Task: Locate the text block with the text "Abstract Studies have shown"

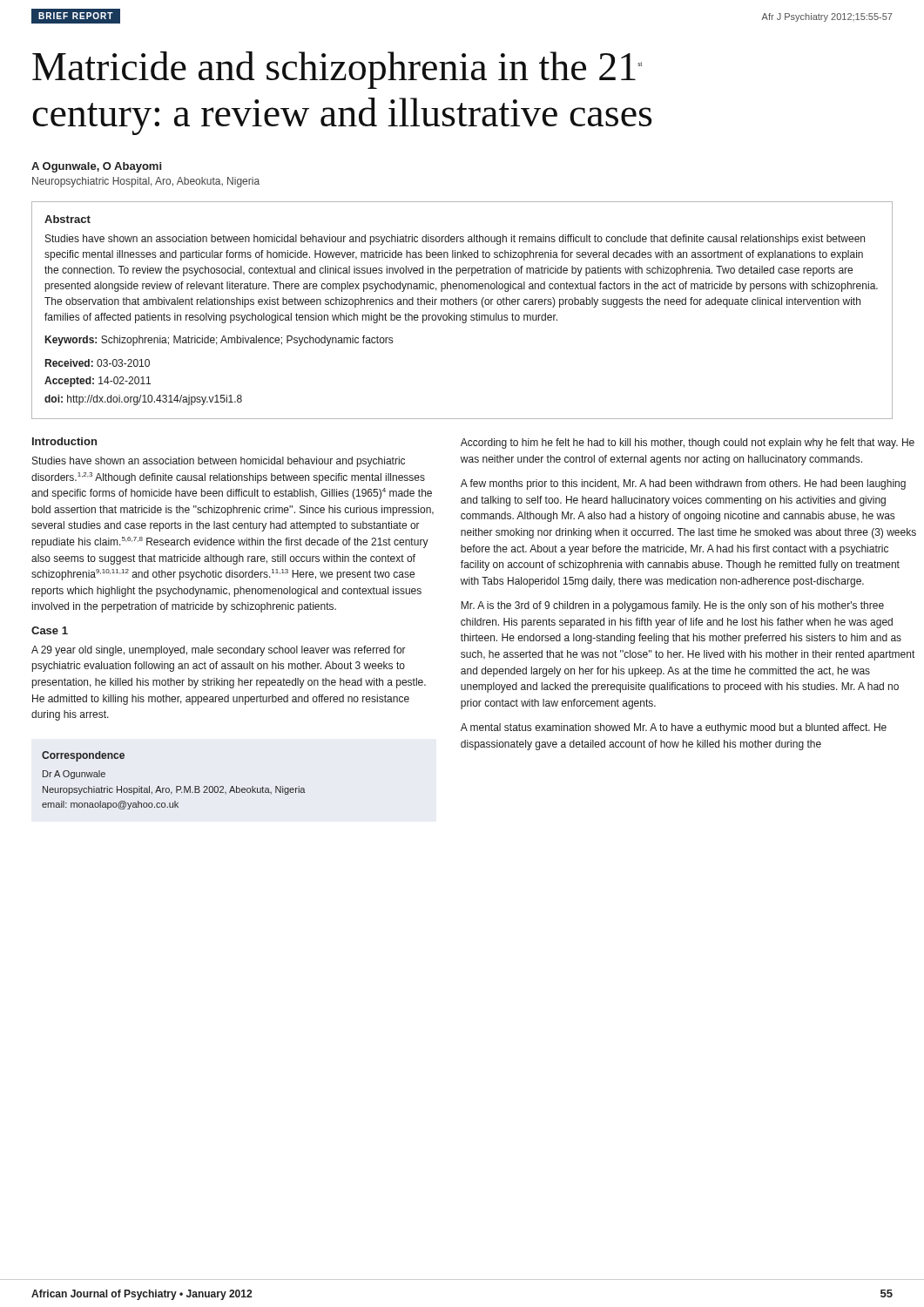Action: (462, 310)
